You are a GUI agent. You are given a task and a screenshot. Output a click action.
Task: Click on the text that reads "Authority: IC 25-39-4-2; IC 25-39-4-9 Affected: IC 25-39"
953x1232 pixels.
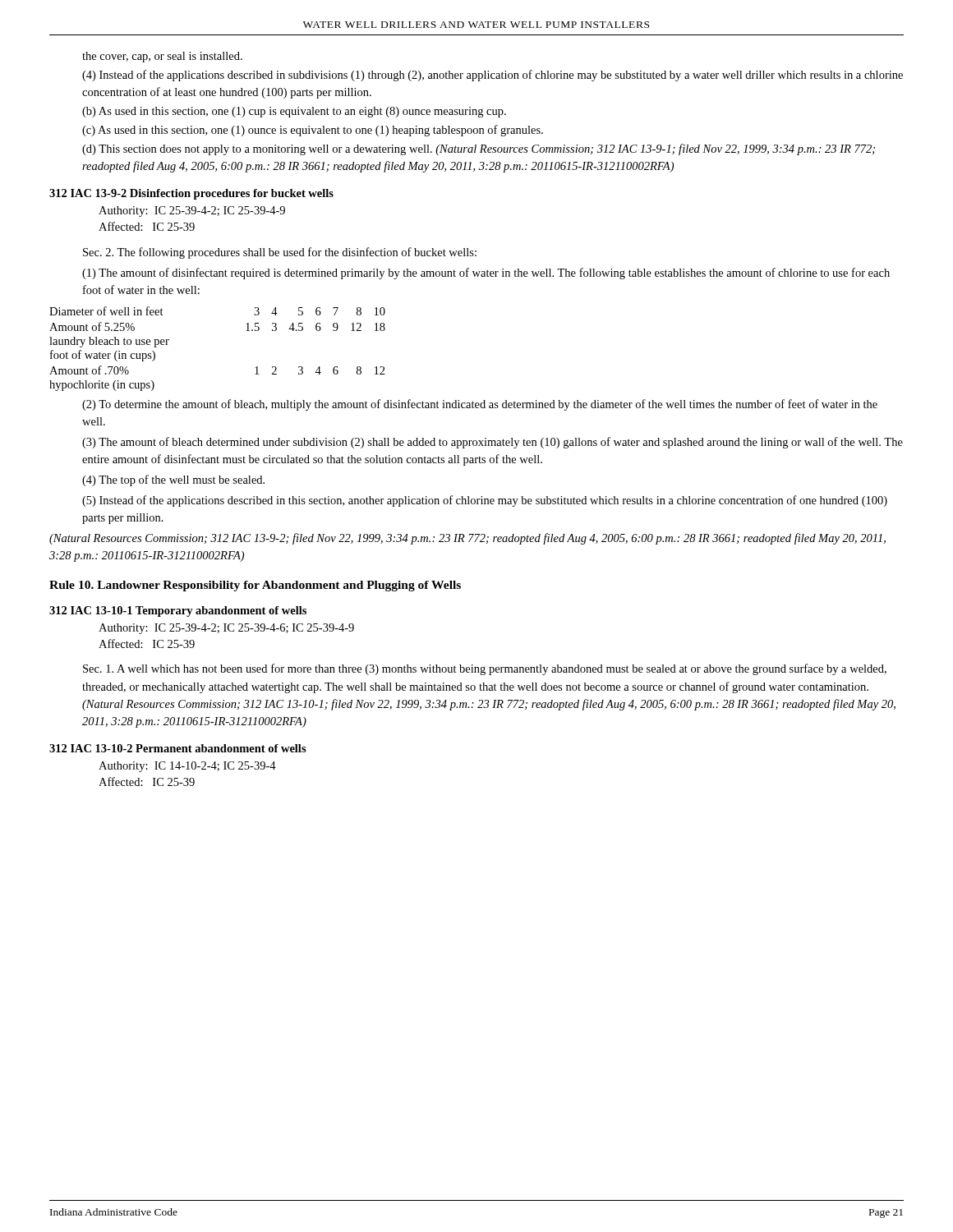click(x=192, y=211)
